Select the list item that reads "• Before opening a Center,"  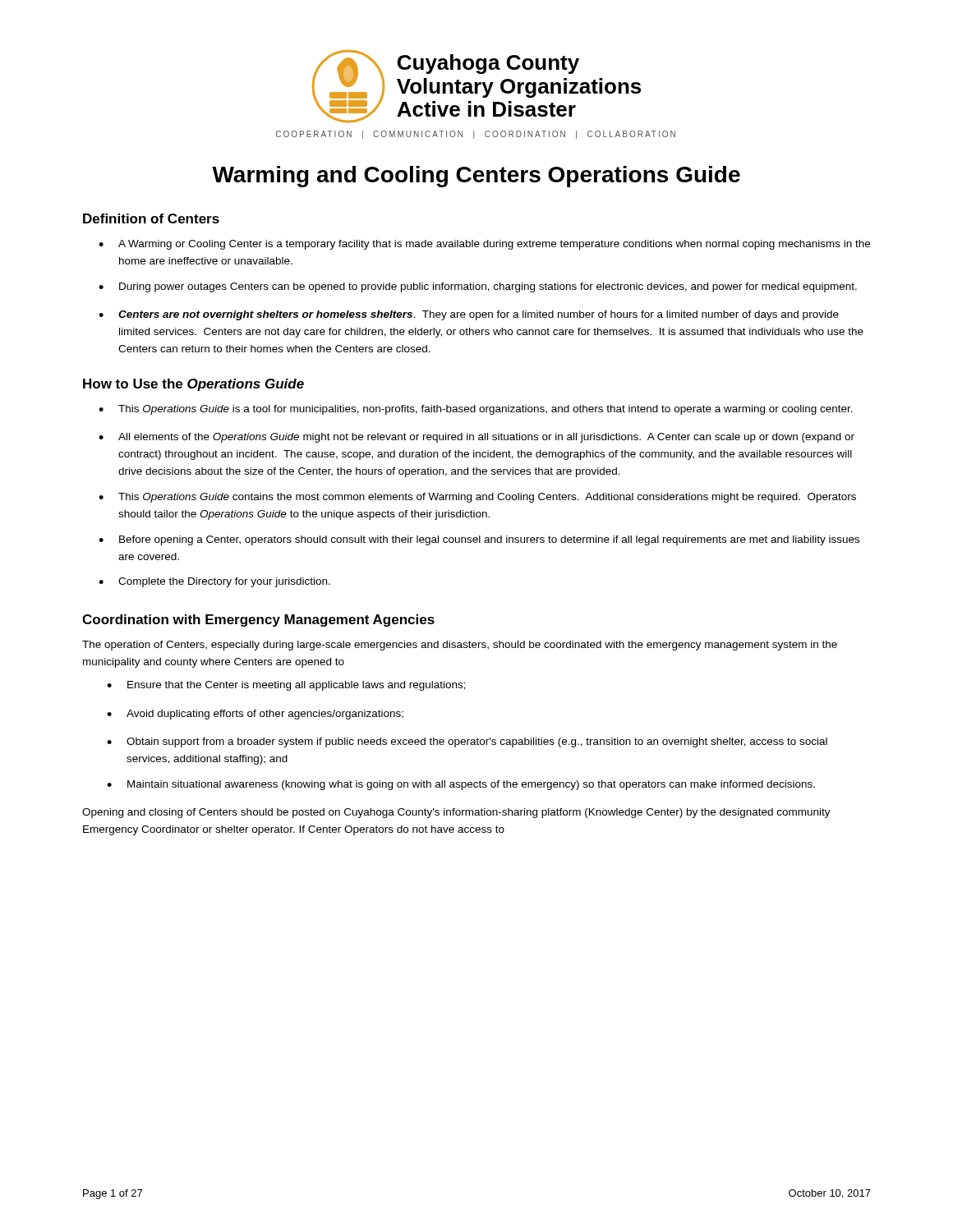[x=485, y=548]
